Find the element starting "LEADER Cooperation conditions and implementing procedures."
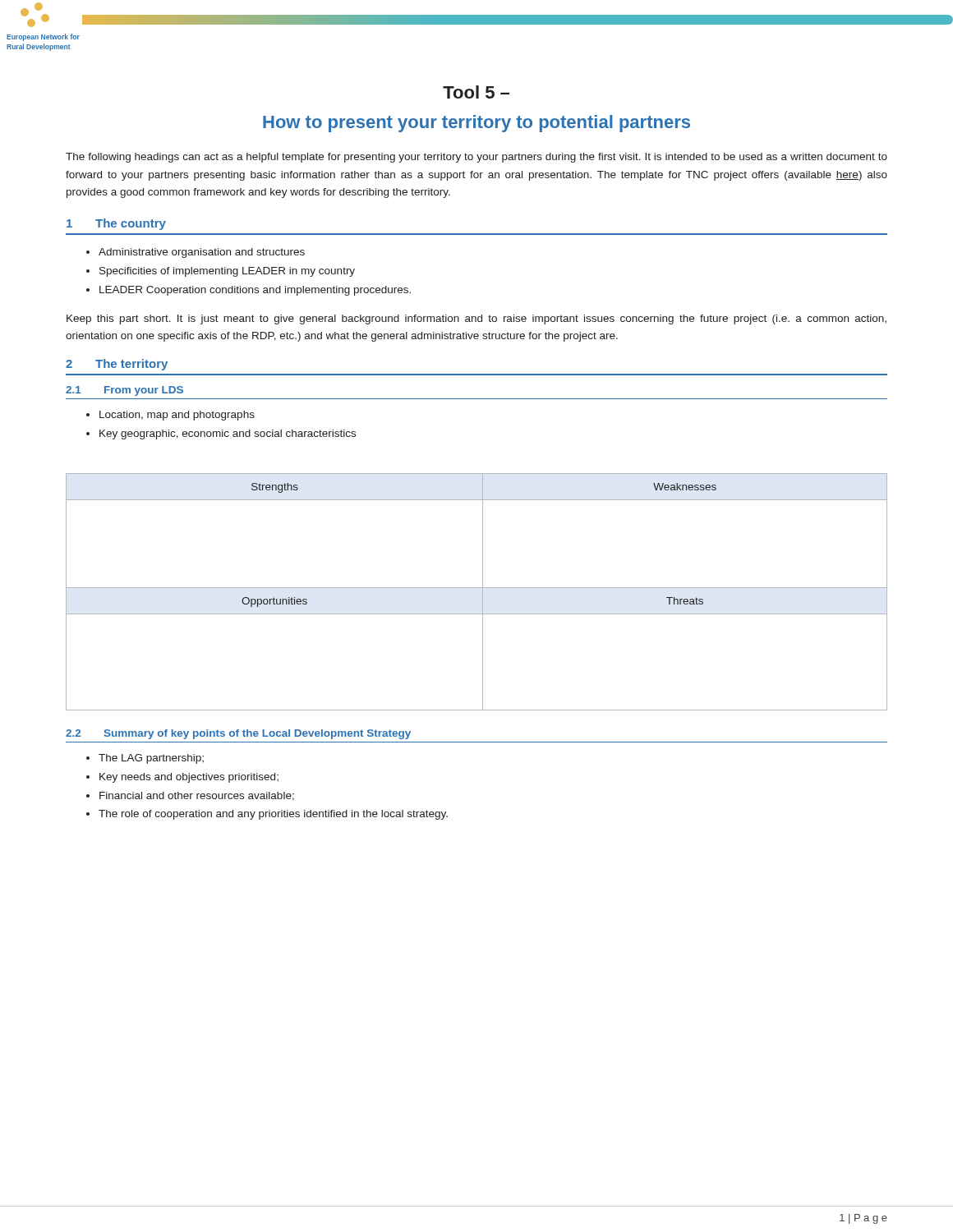953x1232 pixels. tap(255, 289)
